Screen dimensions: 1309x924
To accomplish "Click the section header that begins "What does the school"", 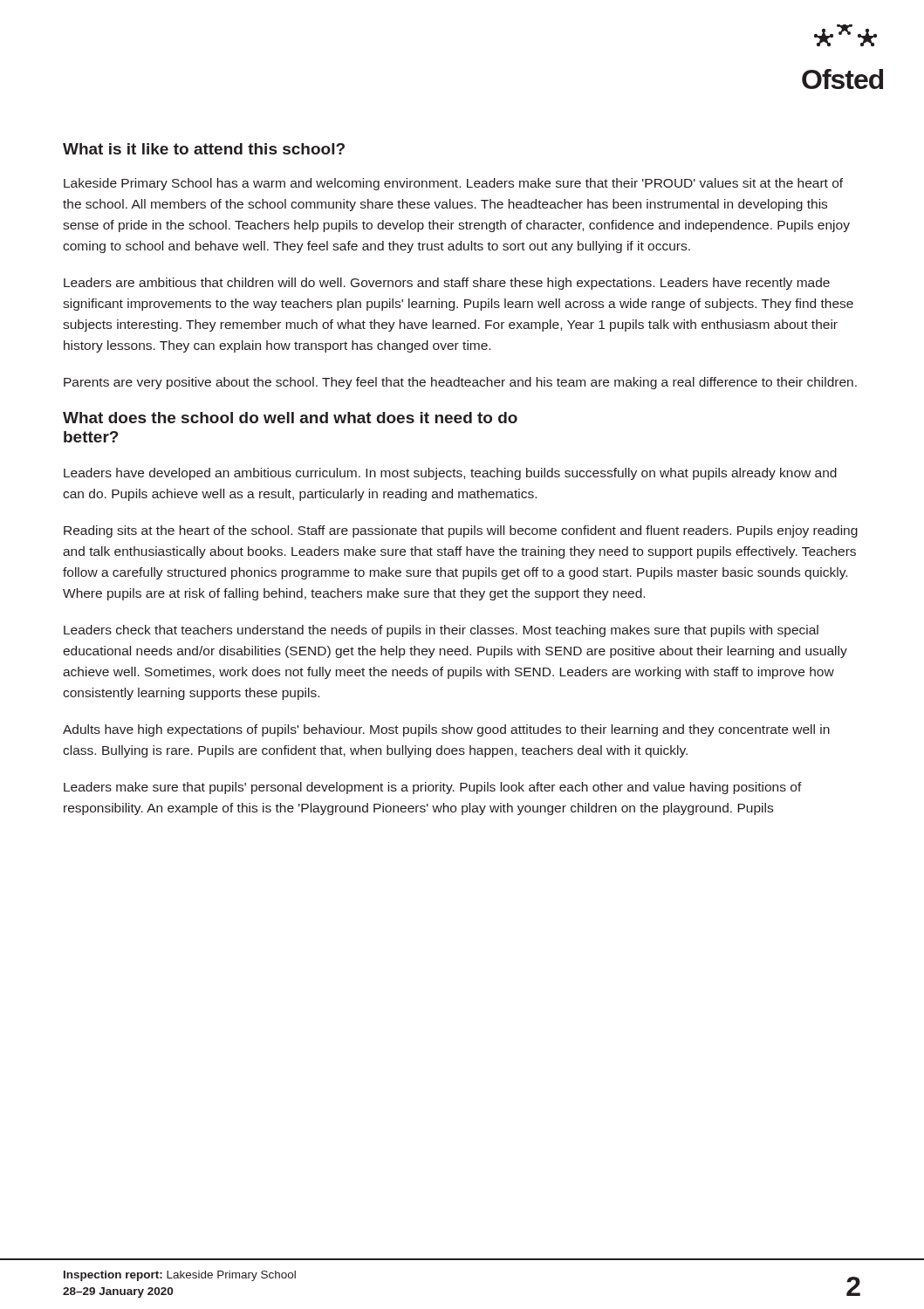I will 290,427.
